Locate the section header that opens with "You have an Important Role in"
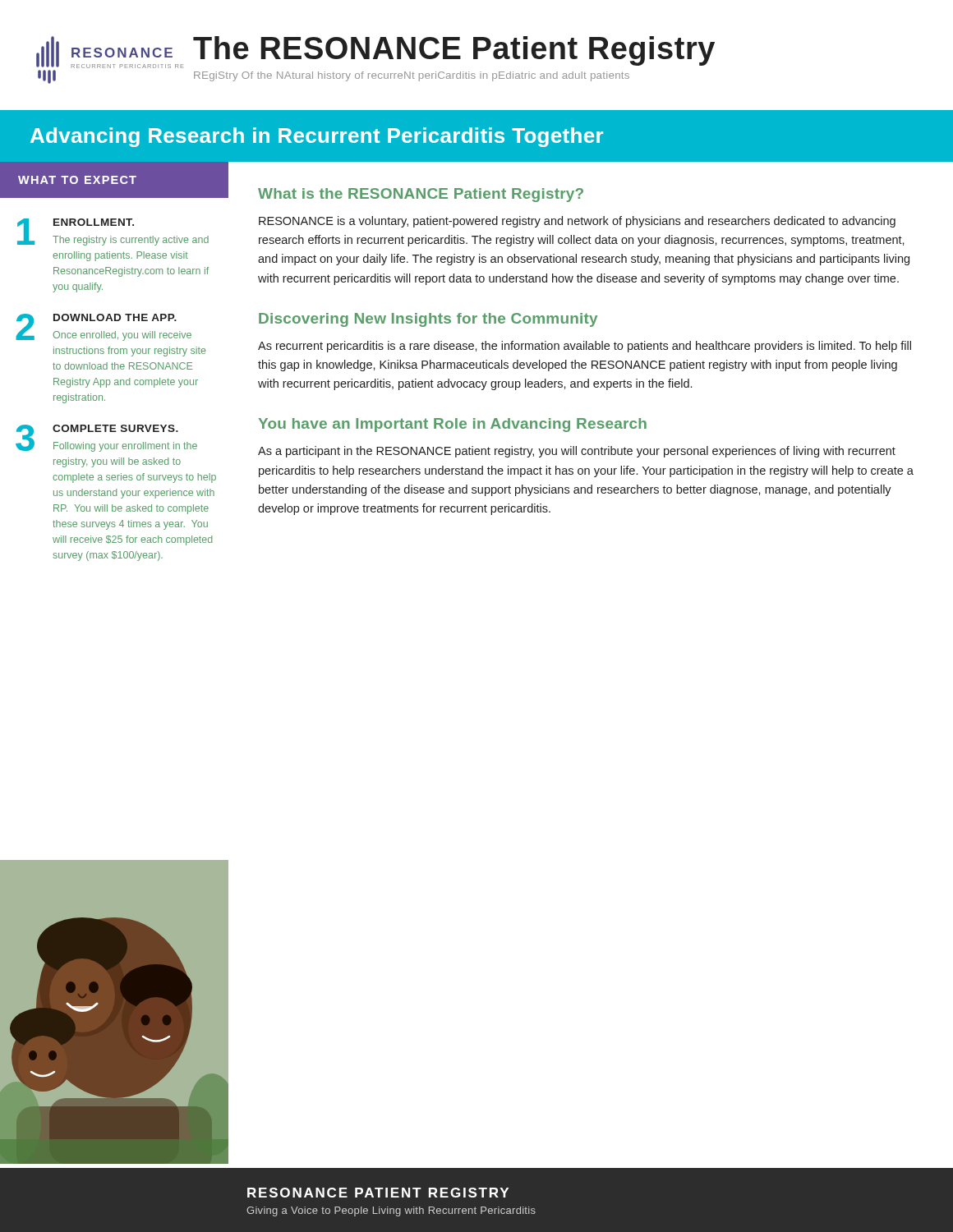 [453, 424]
